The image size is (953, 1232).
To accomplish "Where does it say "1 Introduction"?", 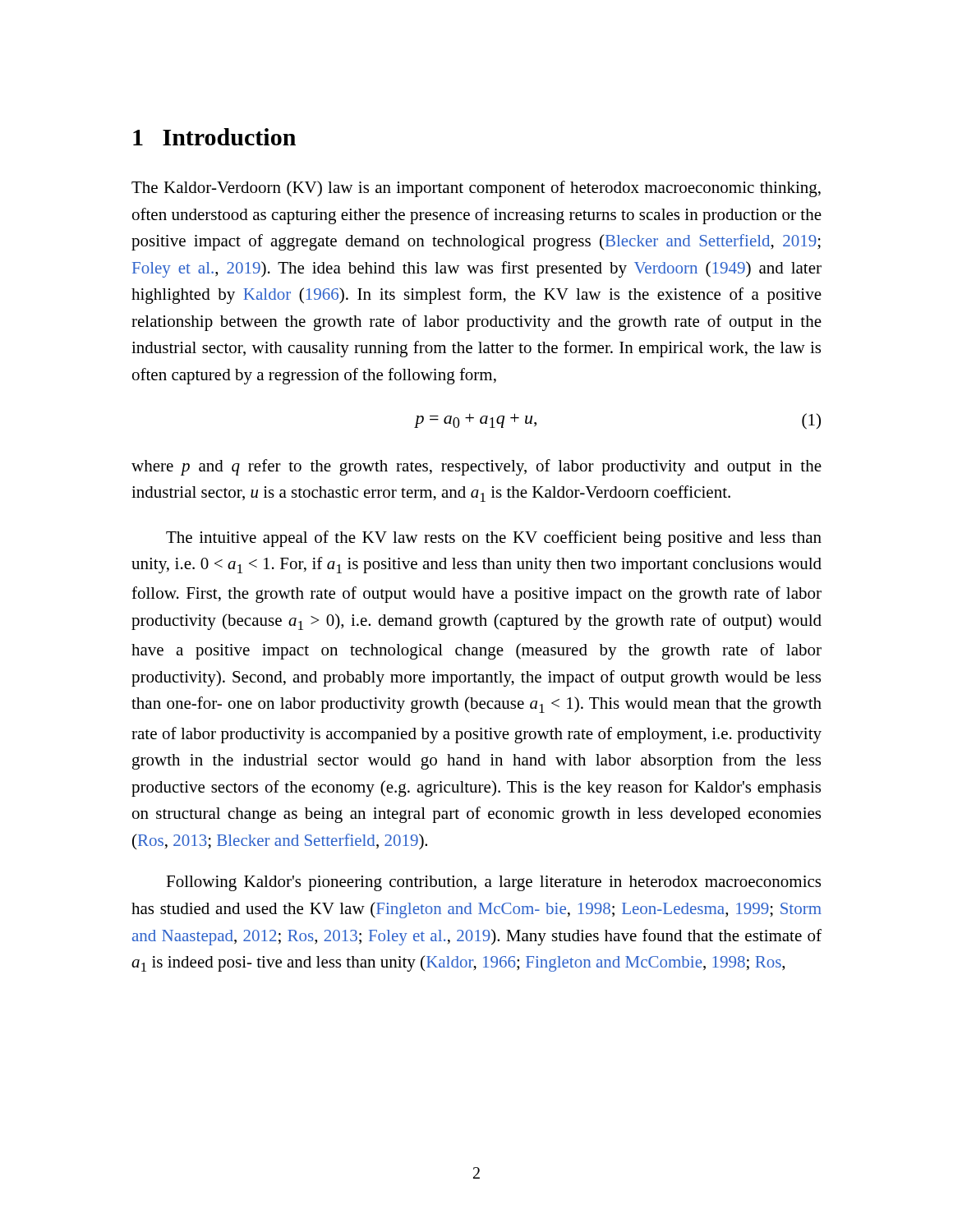I will [x=214, y=137].
